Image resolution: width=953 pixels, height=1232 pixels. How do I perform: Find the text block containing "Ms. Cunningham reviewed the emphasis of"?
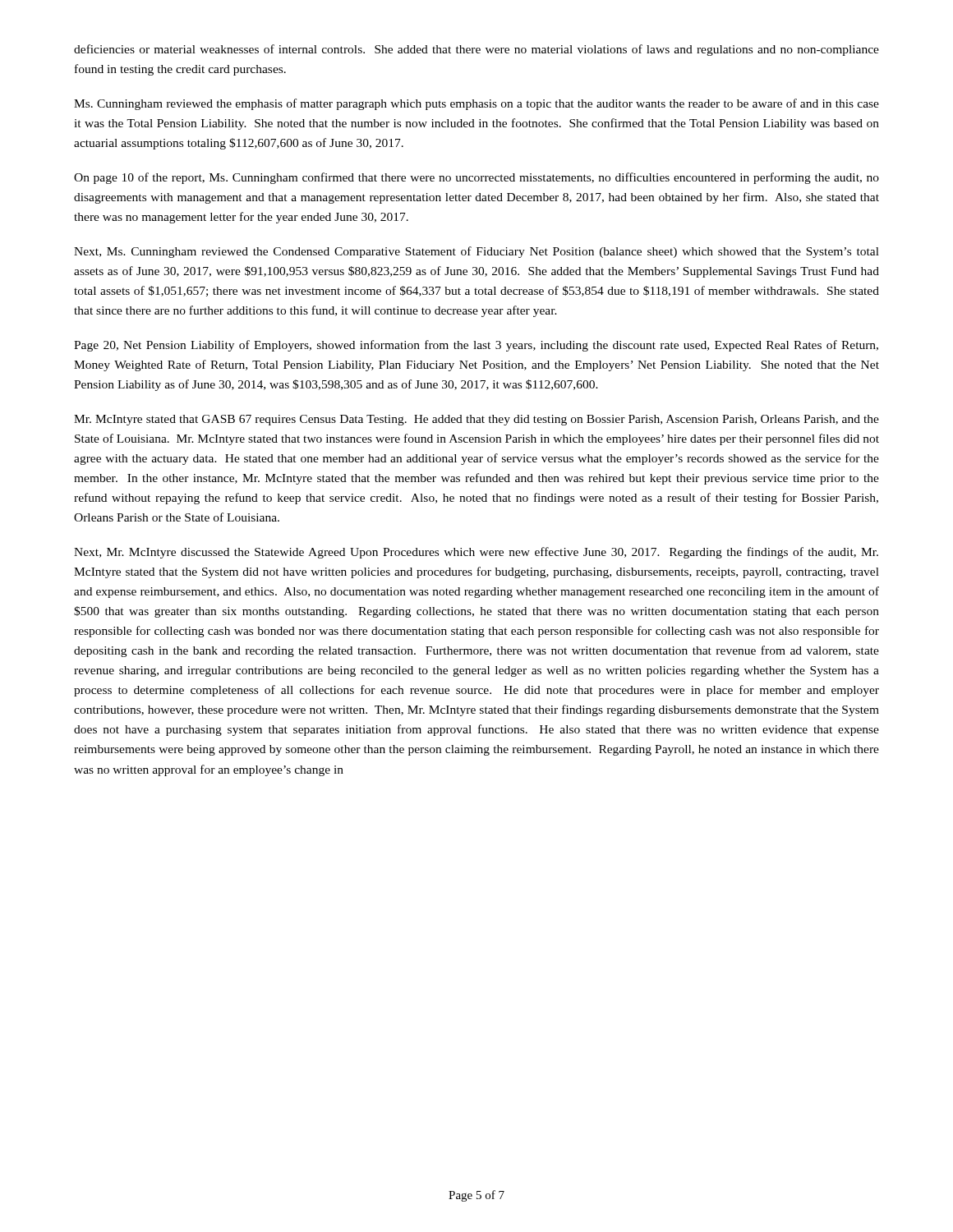(476, 123)
